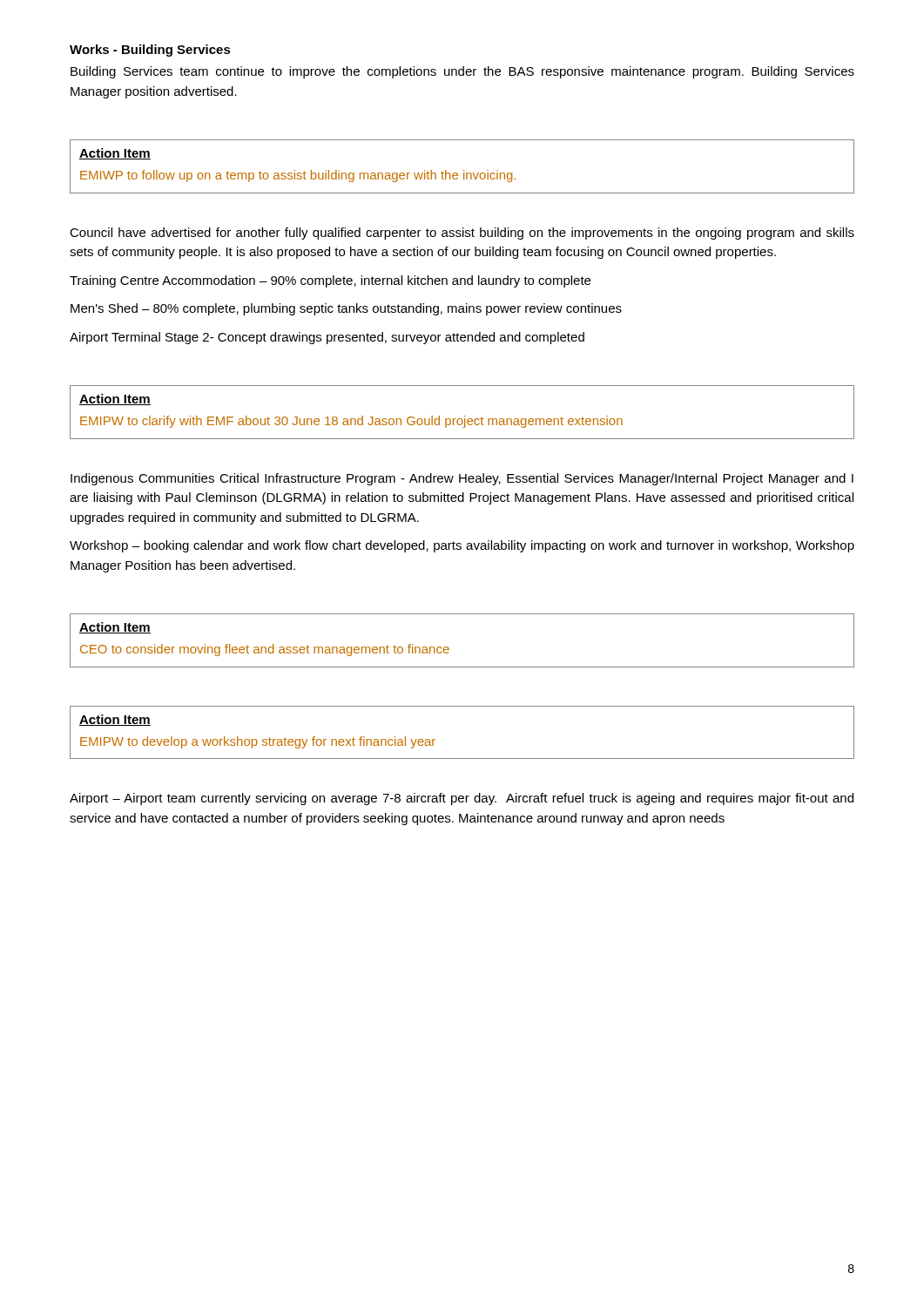
Task: Select the text block with the text "Building Services team"
Action: click(462, 81)
